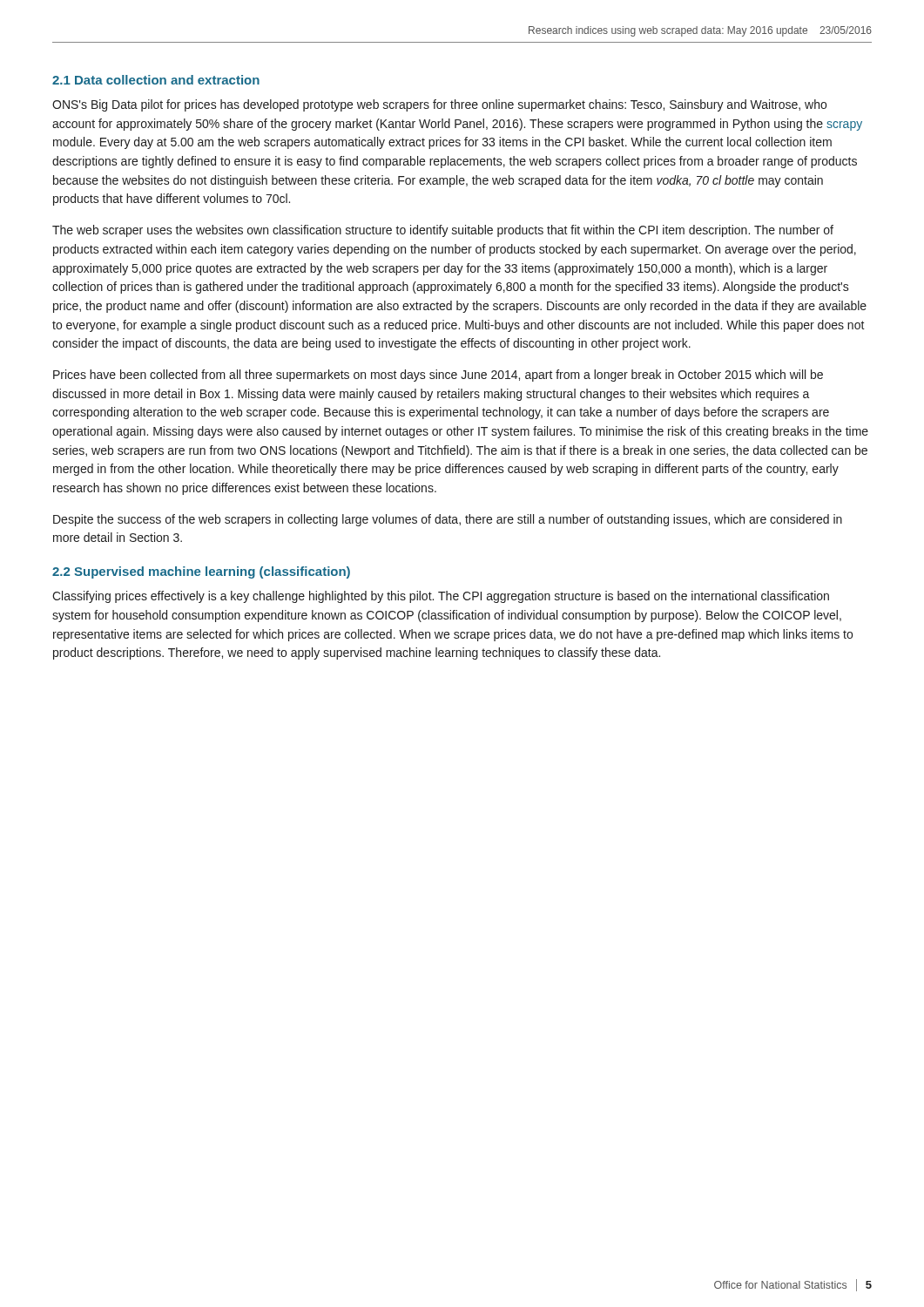Find the block on this page that starts "ONS's Big Data pilot"
Viewport: 924px width, 1307px height.
tap(457, 152)
